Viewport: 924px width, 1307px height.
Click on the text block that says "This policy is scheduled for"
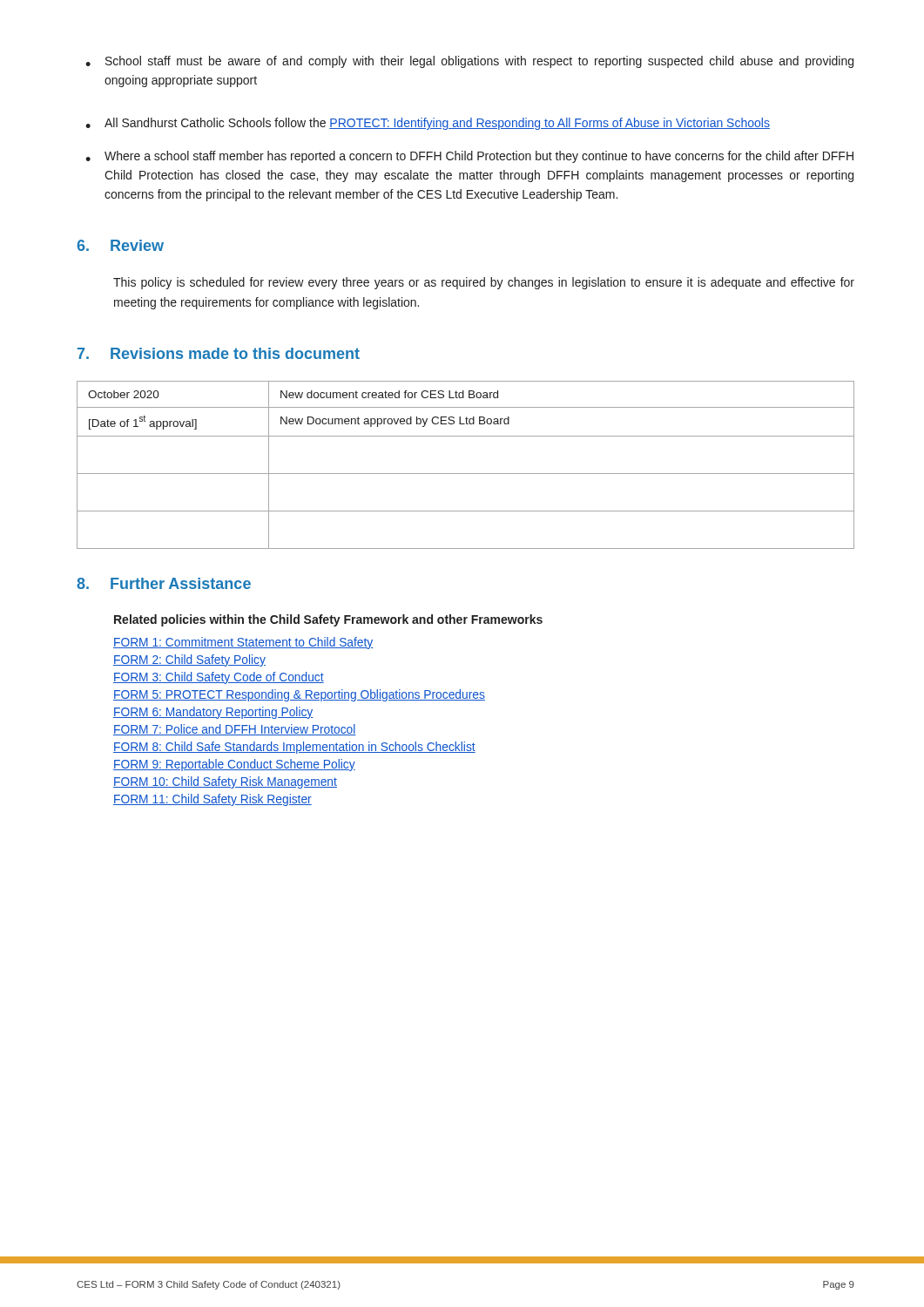tap(484, 293)
